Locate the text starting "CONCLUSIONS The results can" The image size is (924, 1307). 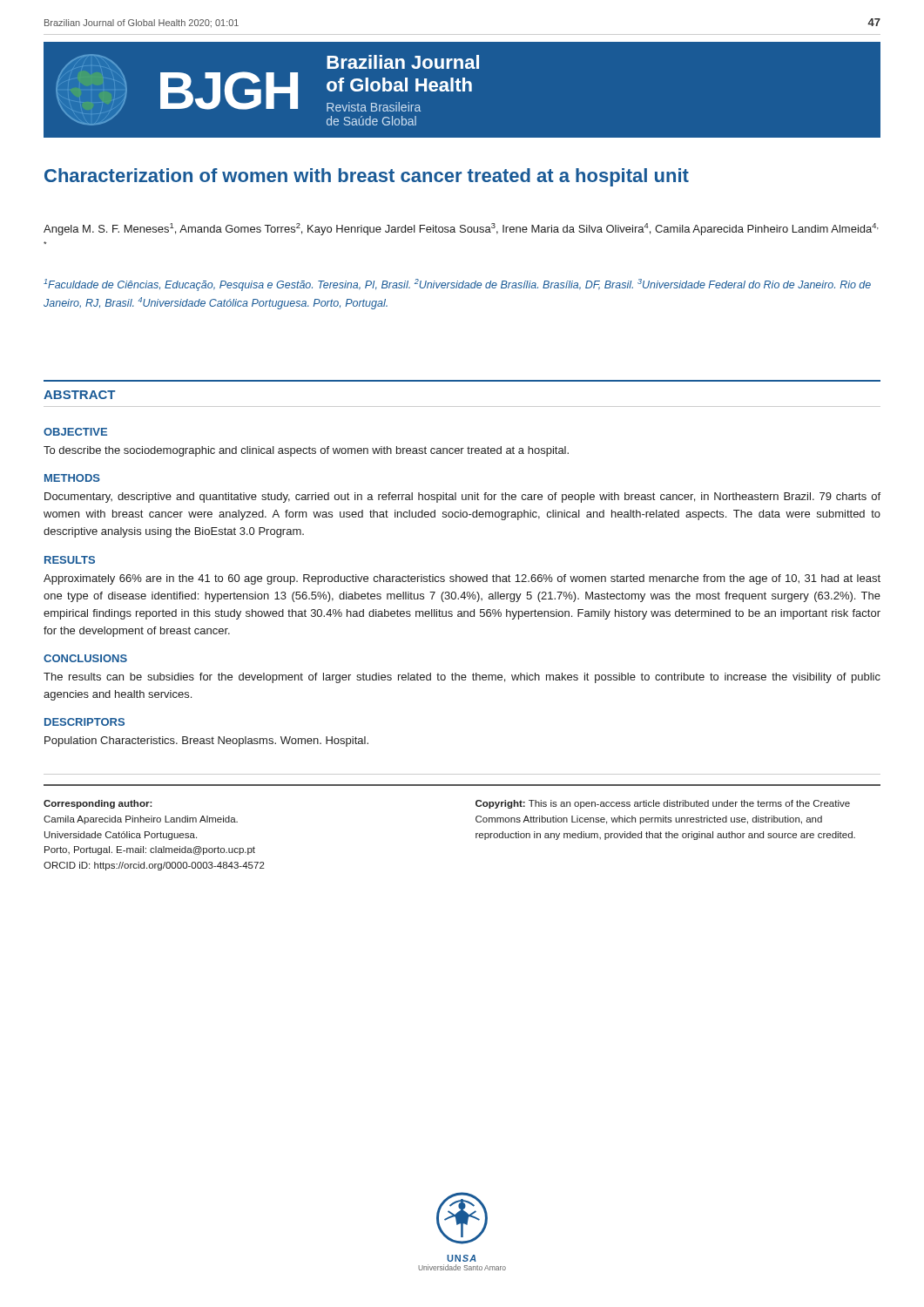(462, 678)
